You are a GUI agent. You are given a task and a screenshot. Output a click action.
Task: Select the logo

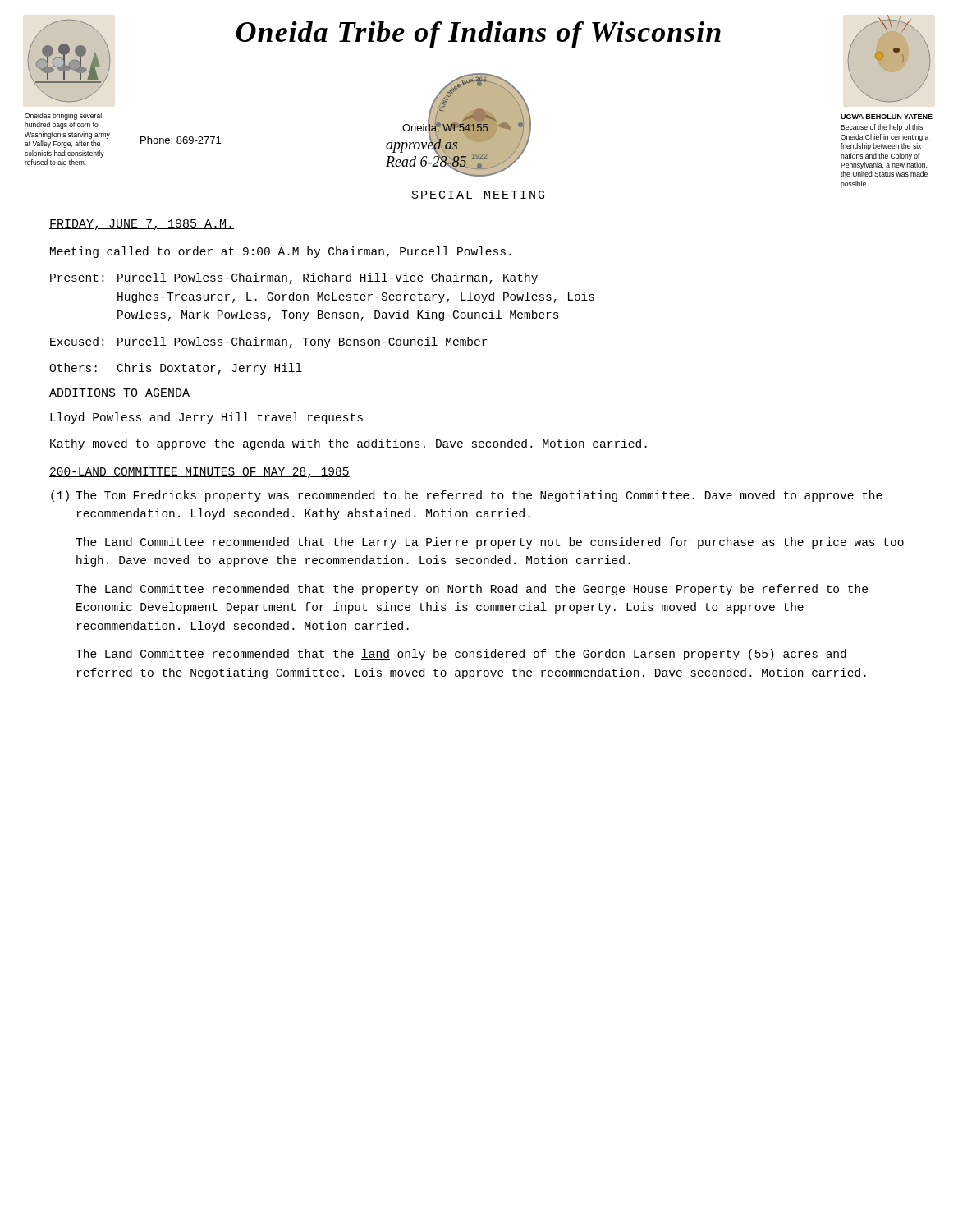pyautogui.click(x=479, y=127)
